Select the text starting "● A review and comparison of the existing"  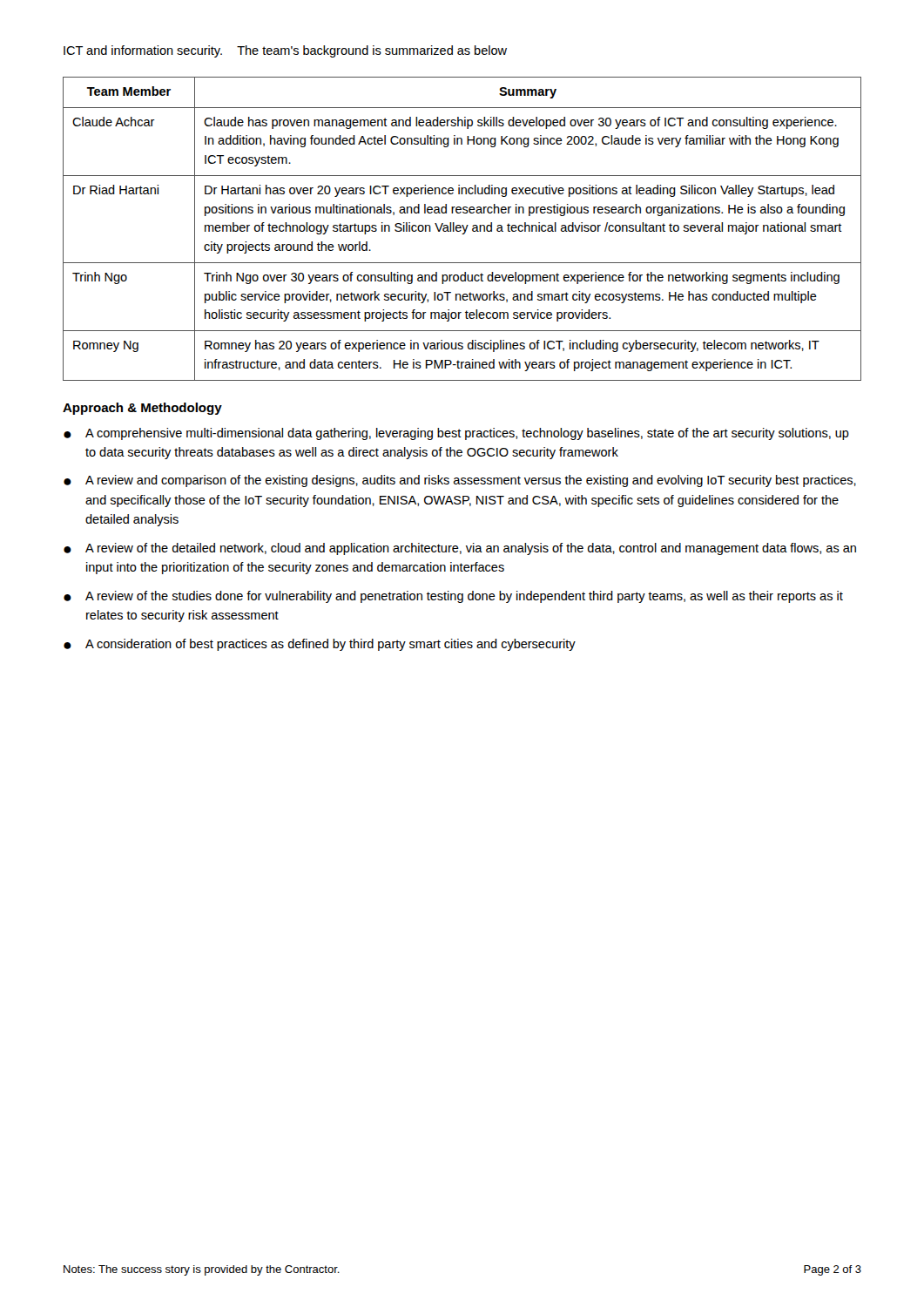click(x=462, y=500)
